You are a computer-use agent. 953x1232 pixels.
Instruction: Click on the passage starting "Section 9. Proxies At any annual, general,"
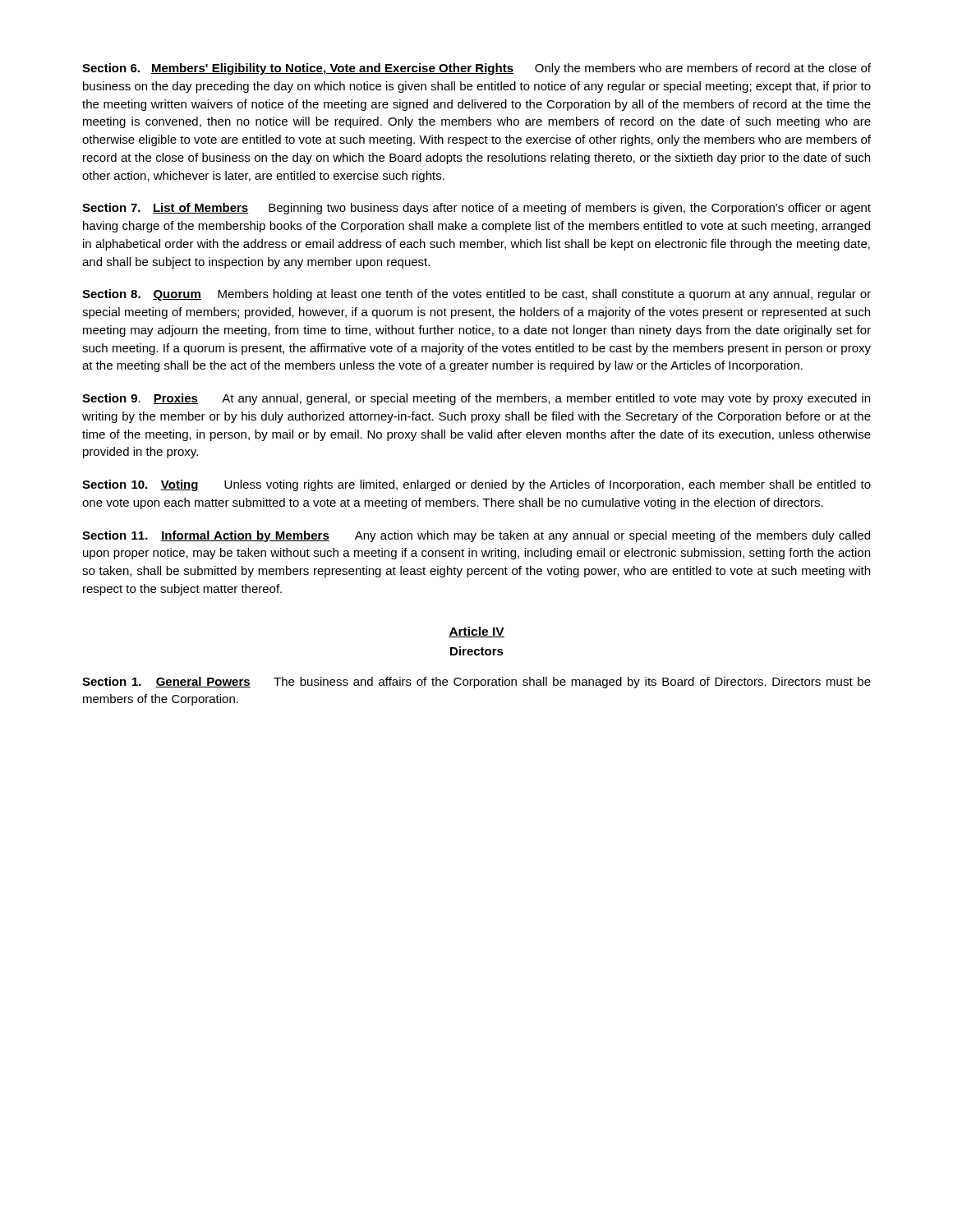(x=476, y=425)
